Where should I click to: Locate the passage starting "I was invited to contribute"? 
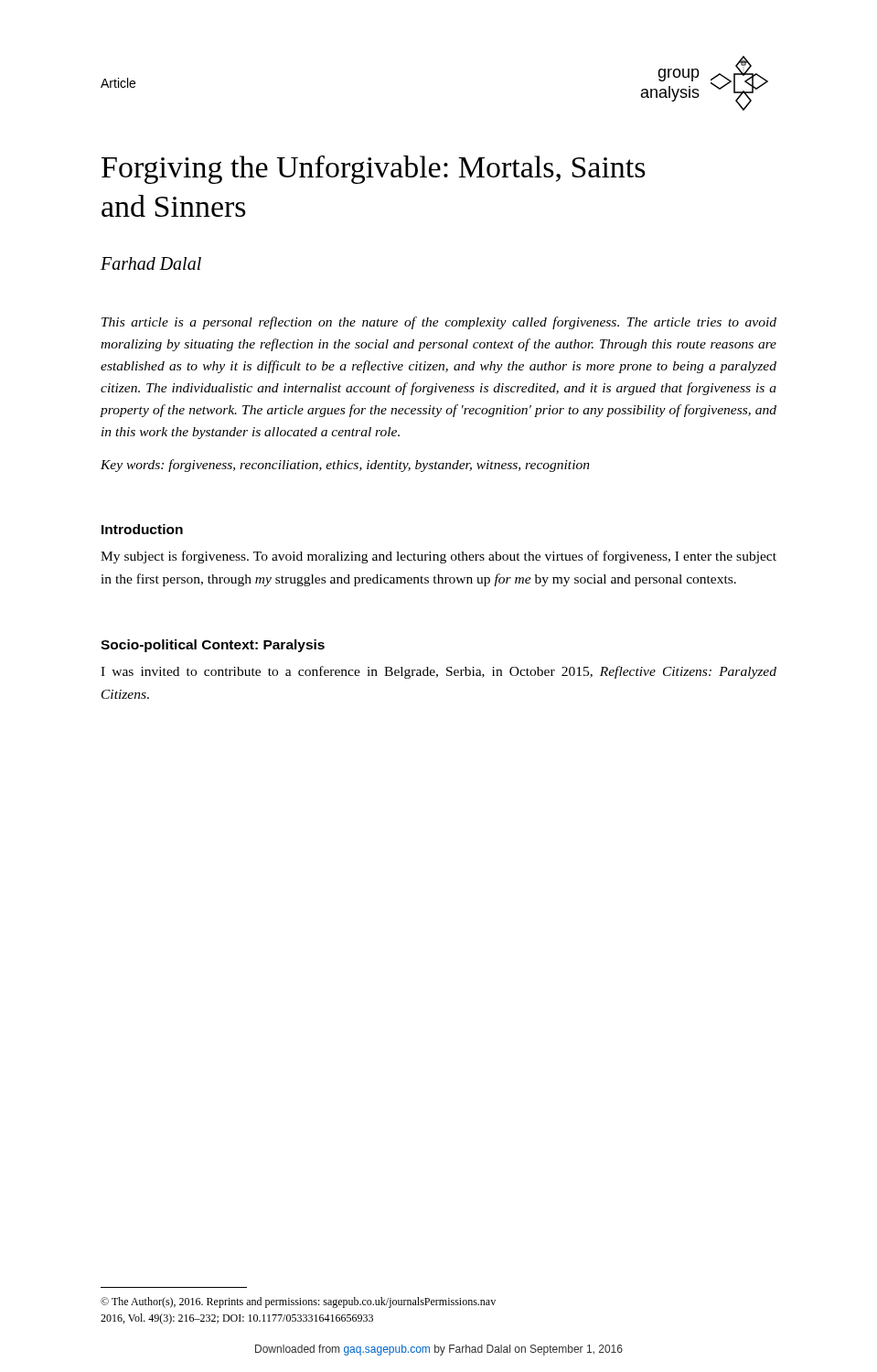(x=438, y=682)
